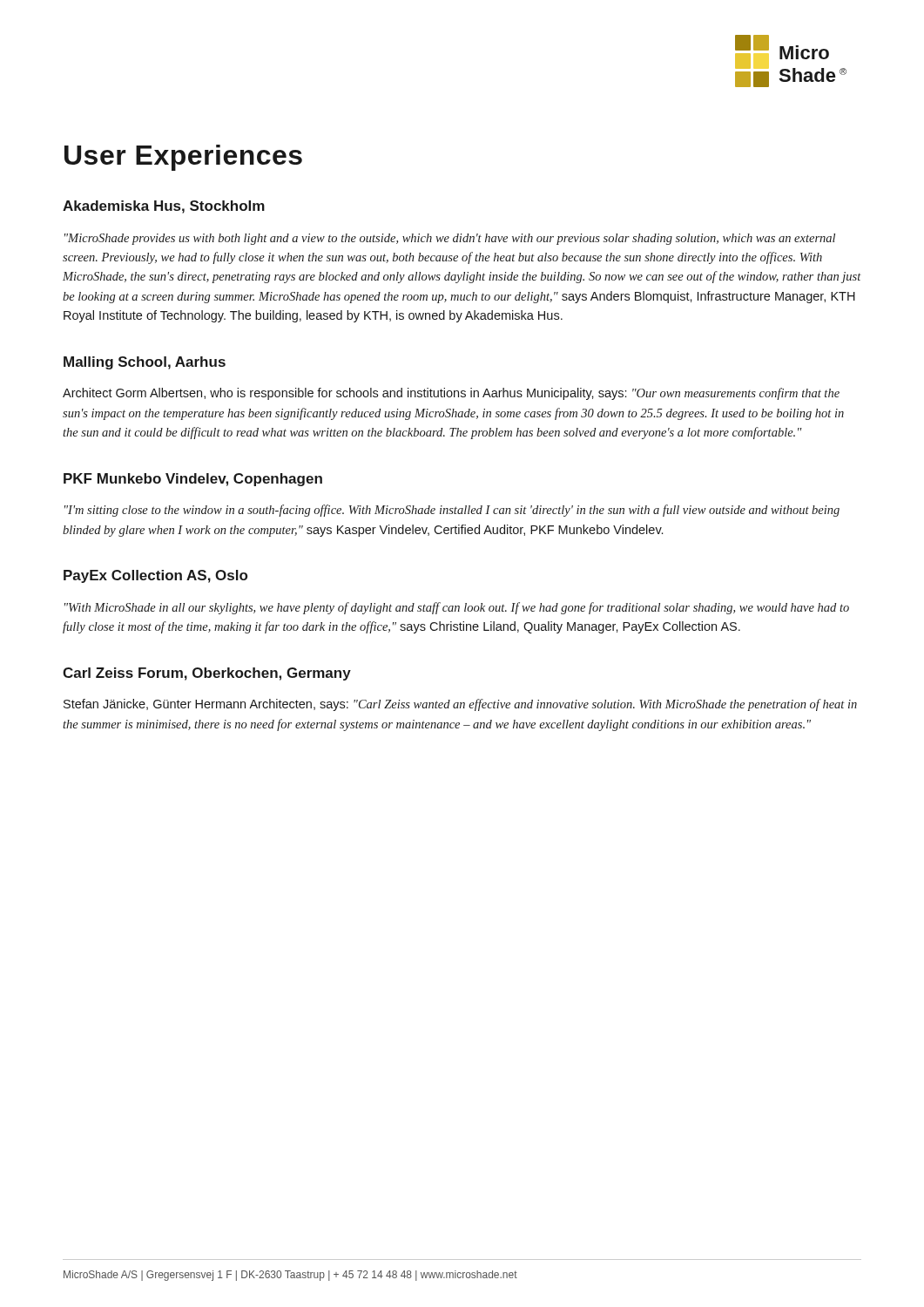Find the passage starting ""I'm sitting close to the"
This screenshot has width=924, height=1307.
pyautogui.click(x=462, y=520)
